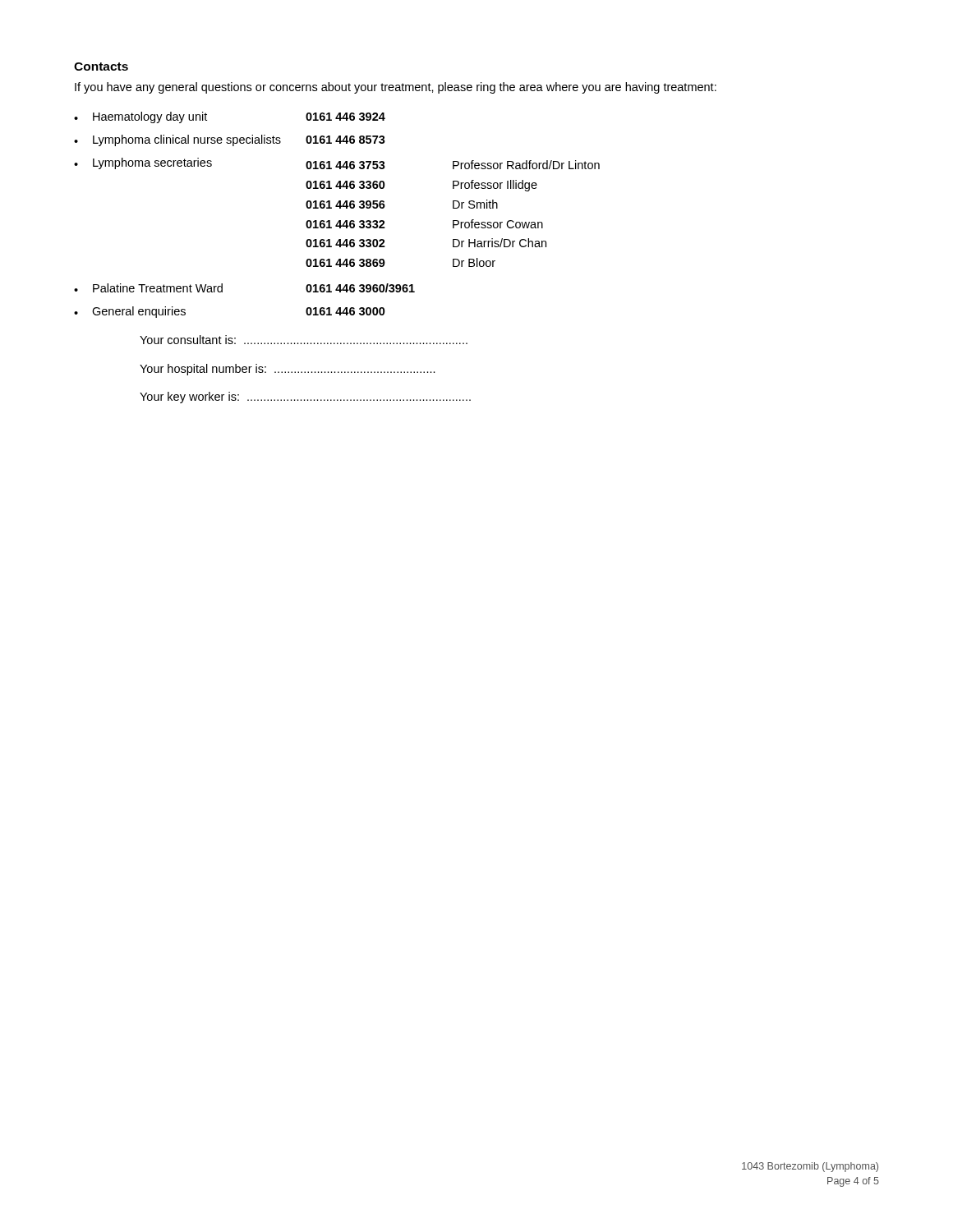Screen dimensions: 1232x953
Task: Click where it says "• General enquiries 0161 446 3000"
Action: [141, 312]
